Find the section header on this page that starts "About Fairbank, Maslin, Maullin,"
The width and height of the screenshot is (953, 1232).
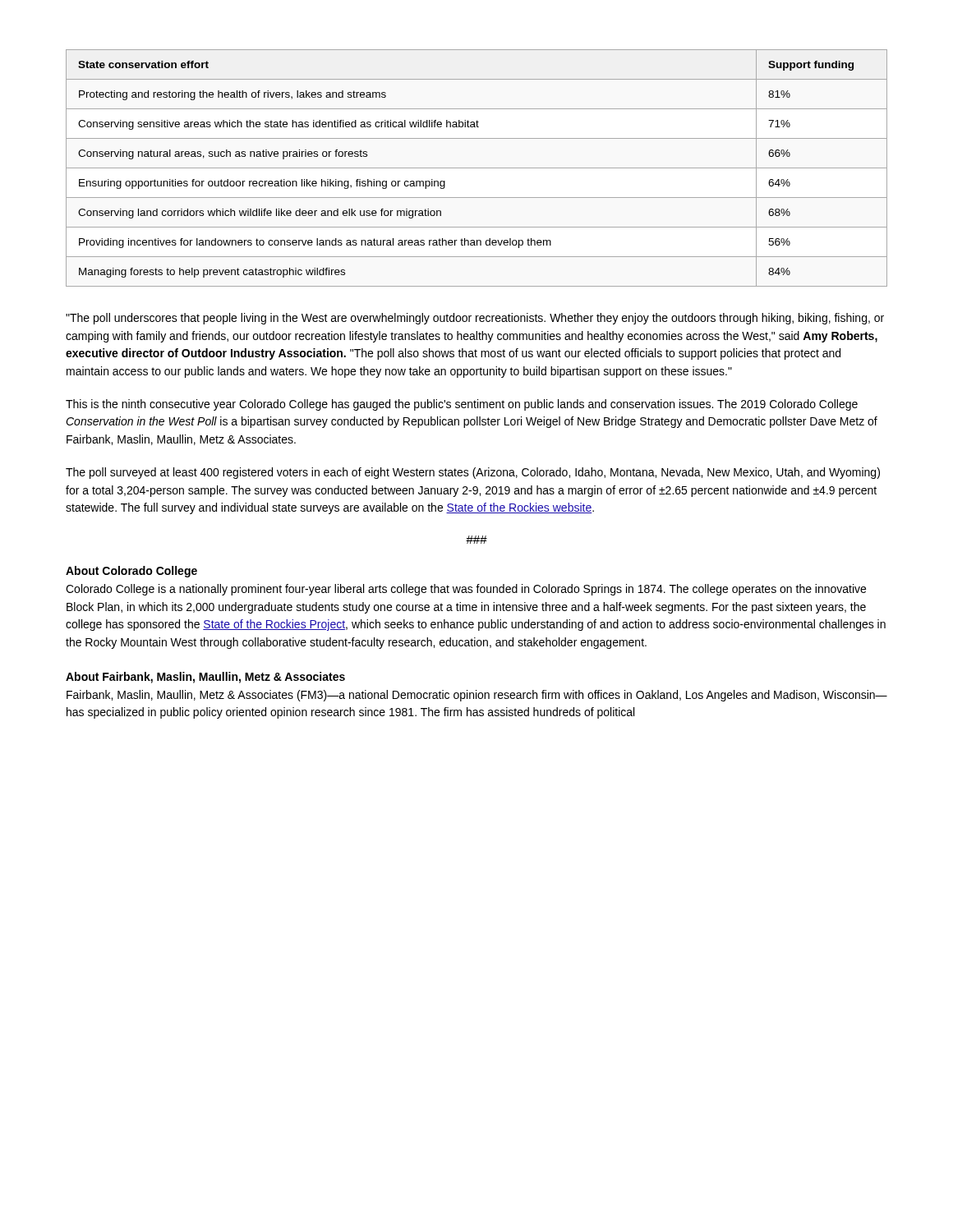[x=206, y=676]
